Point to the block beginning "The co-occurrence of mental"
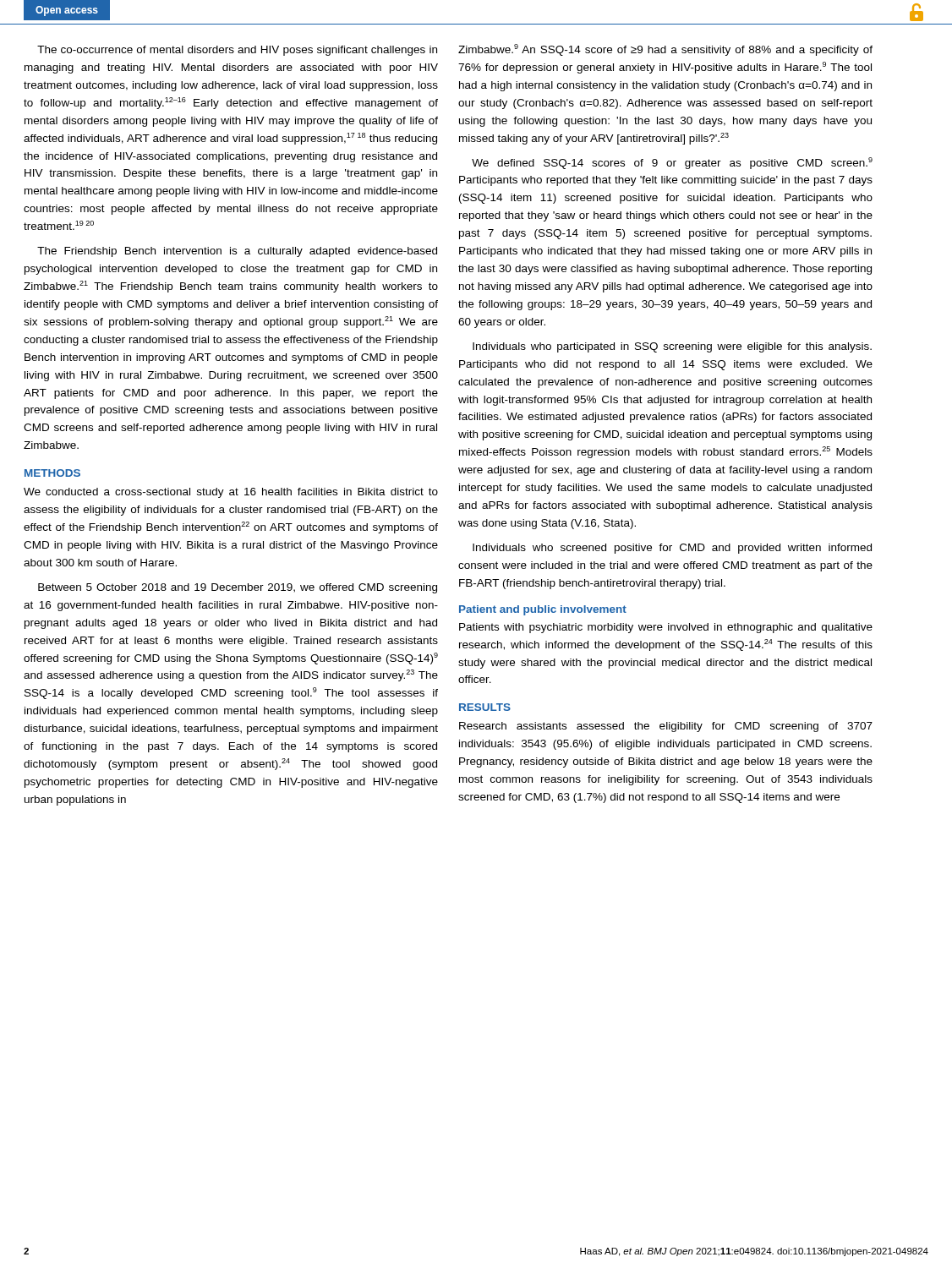This screenshot has width=952, height=1268. [x=231, y=139]
